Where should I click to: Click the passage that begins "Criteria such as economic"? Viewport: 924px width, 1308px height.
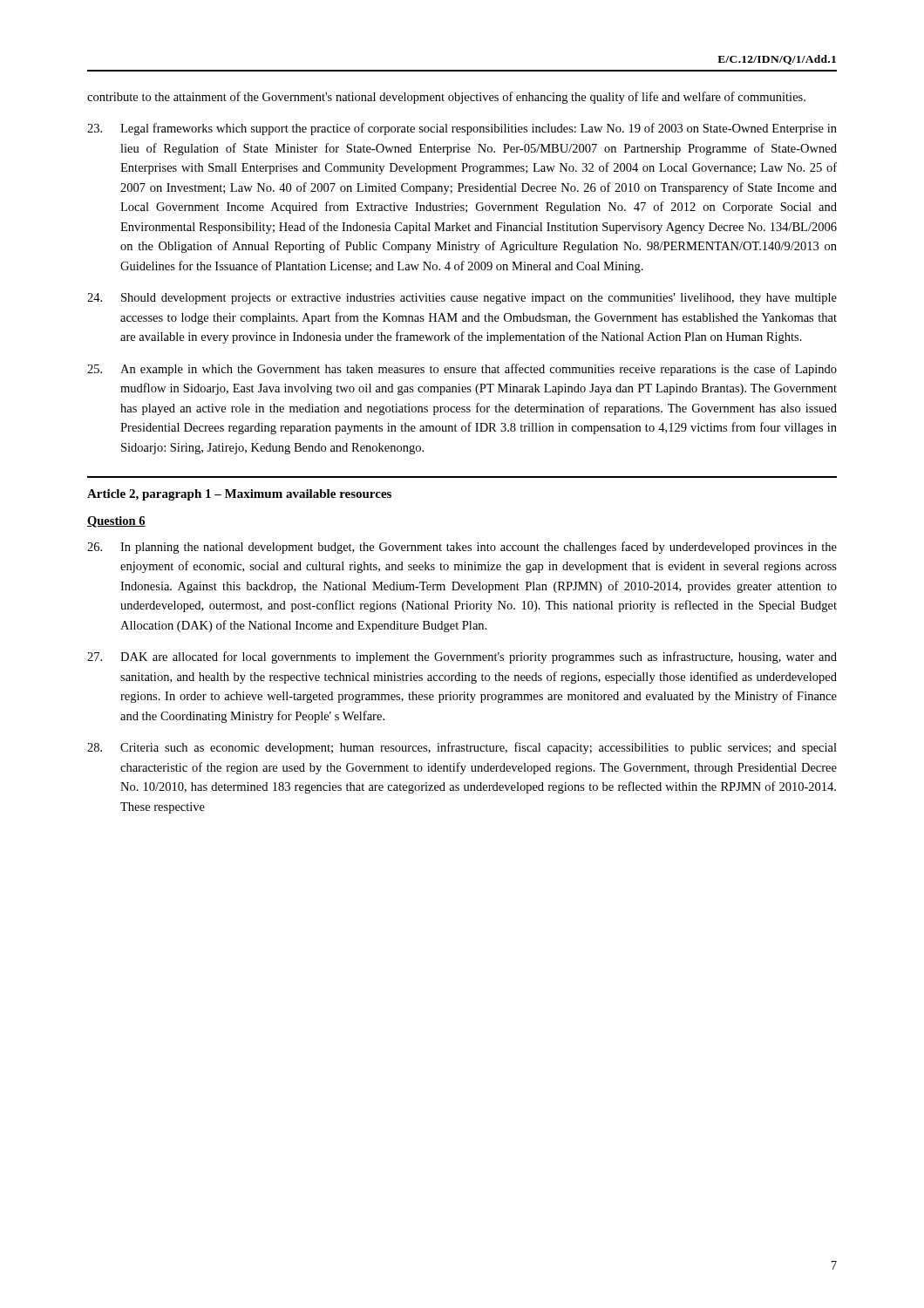[462, 777]
